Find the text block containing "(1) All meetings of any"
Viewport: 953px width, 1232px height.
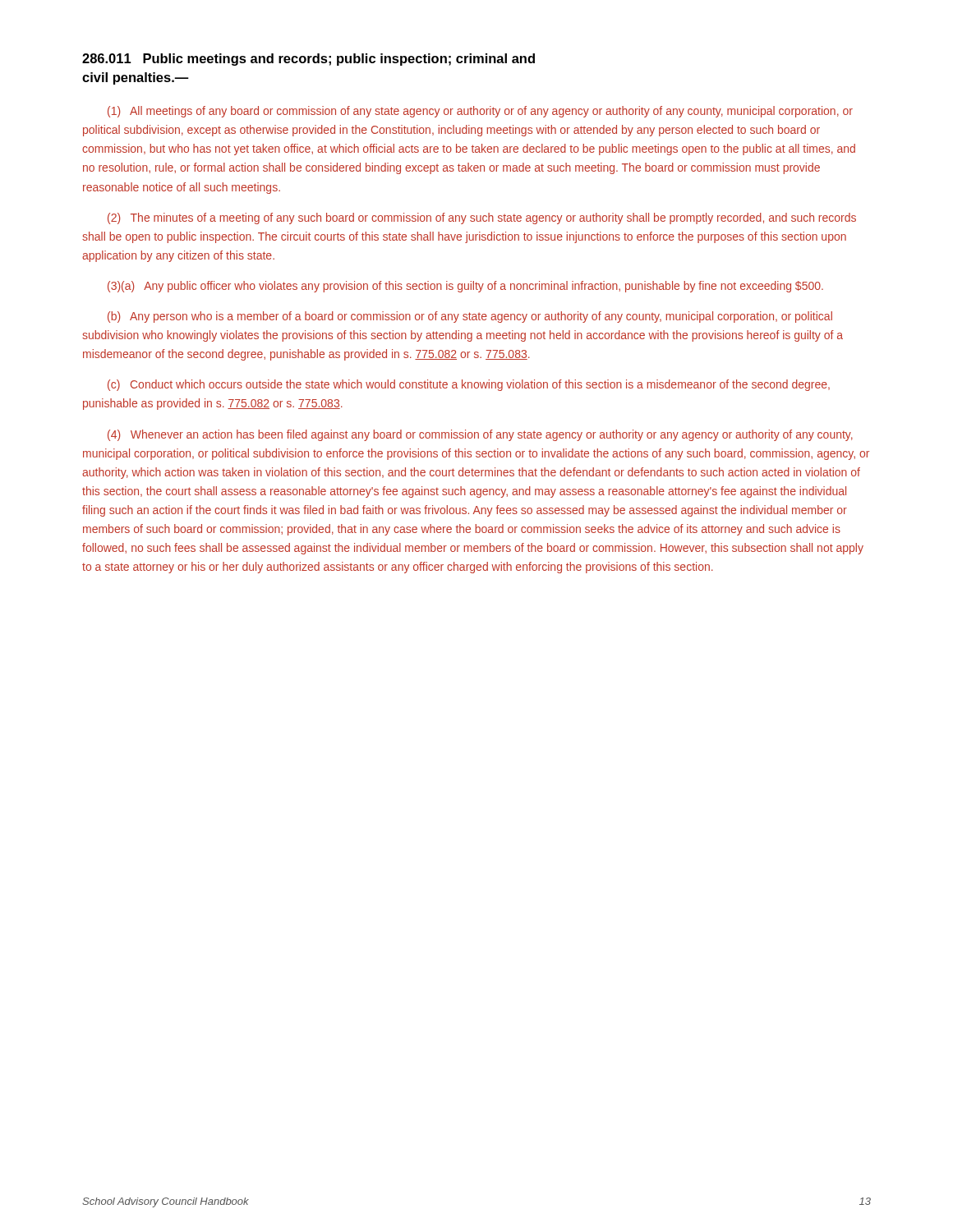tap(469, 149)
